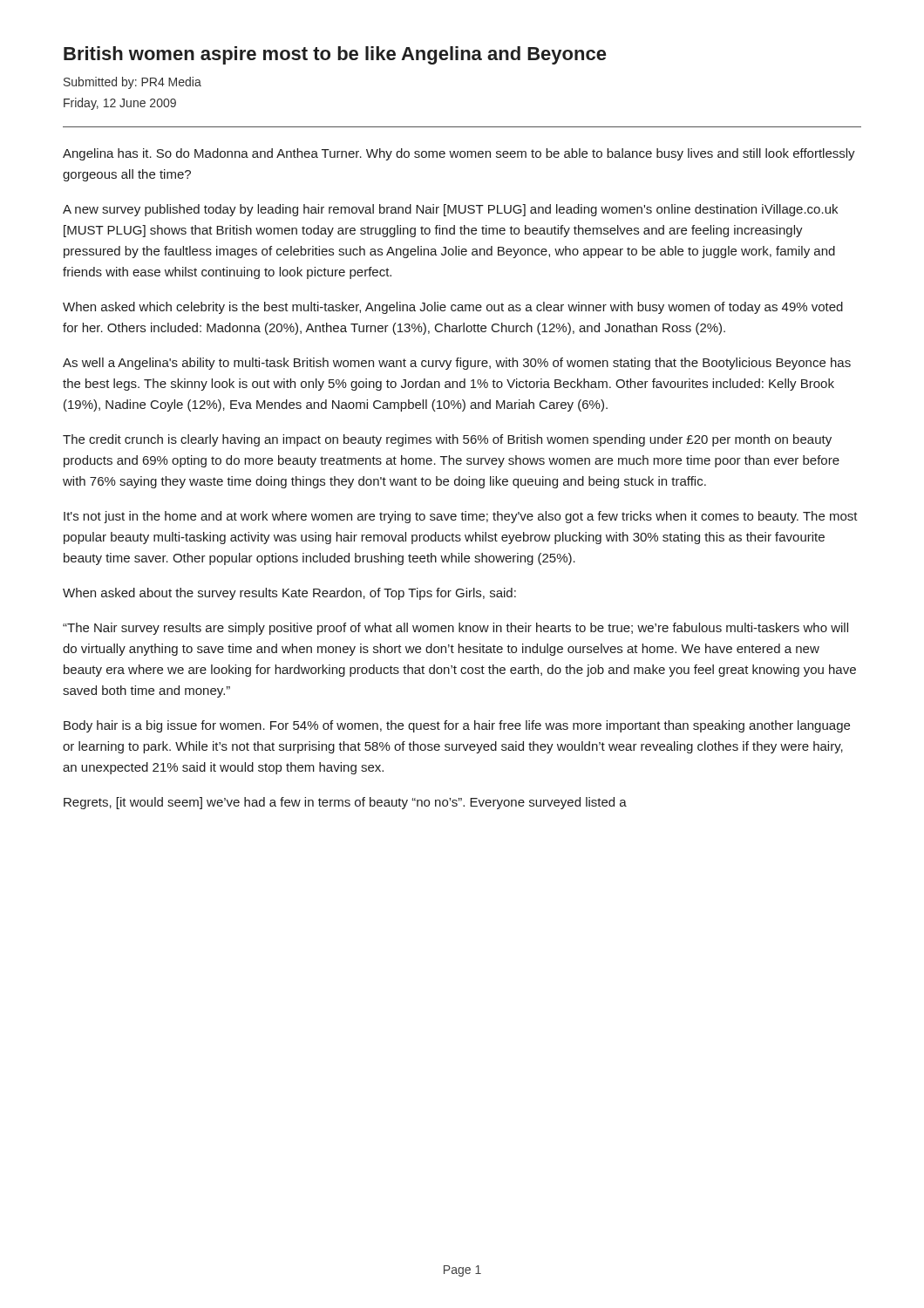Locate the text starting "When asked about the"
924x1308 pixels.
pyautogui.click(x=290, y=593)
